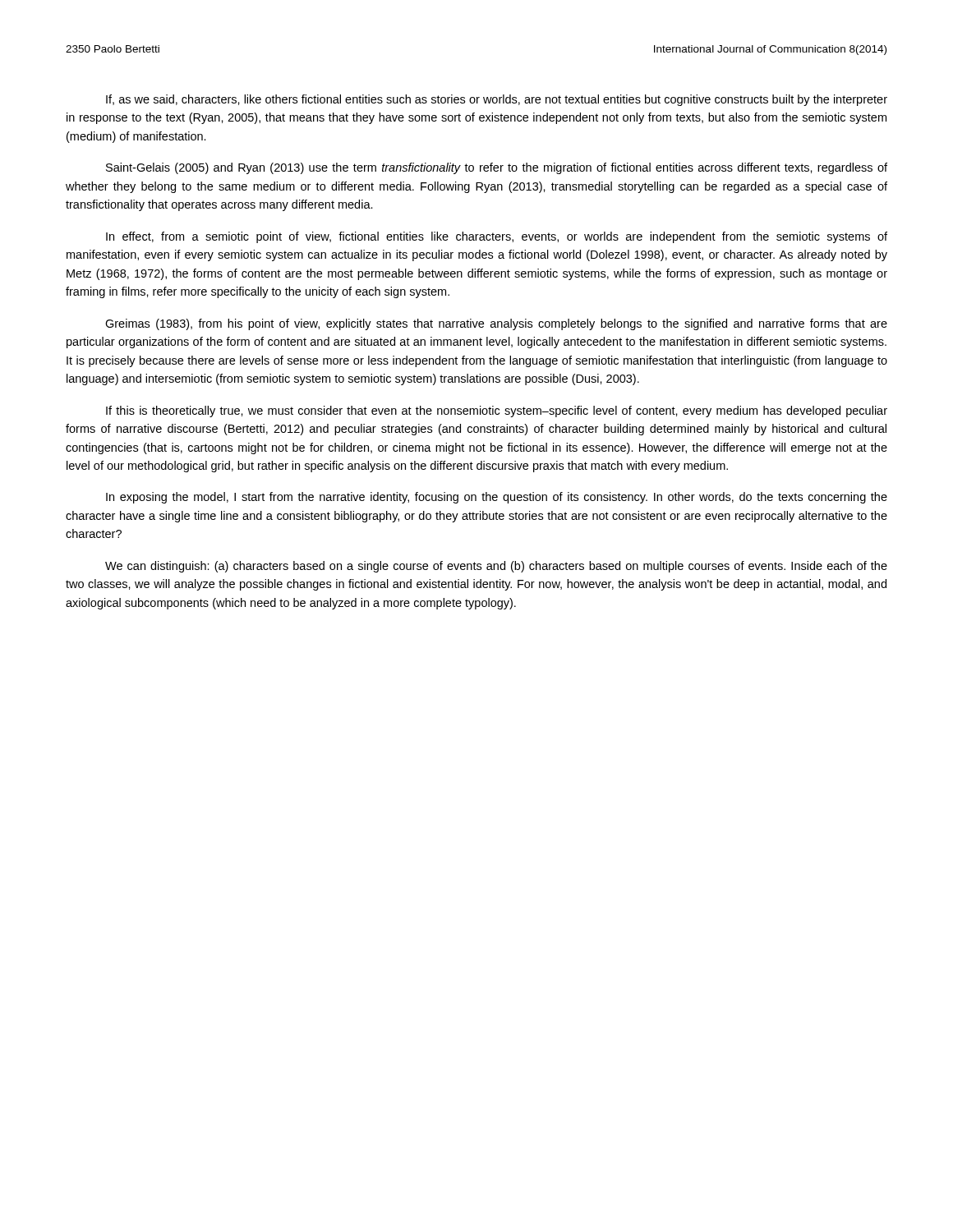Navigate to the block starting "We can distinguish: (a) characters based on a"
The height and width of the screenshot is (1232, 953).
coord(476,584)
